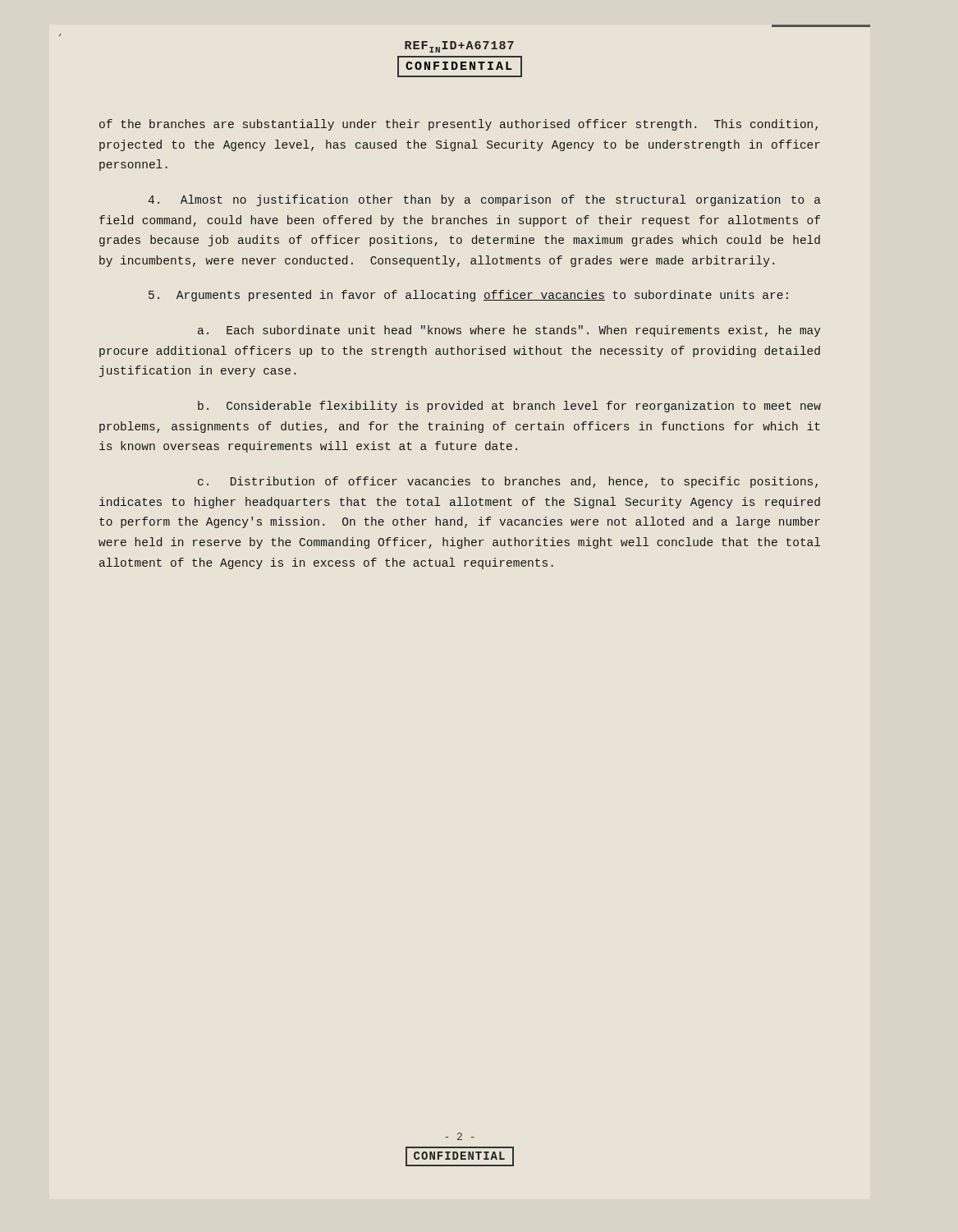Screen dimensions: 1232x958
Task: Locate the region starting "of the branches are substantially under"
Action: (x=460, y=145)
